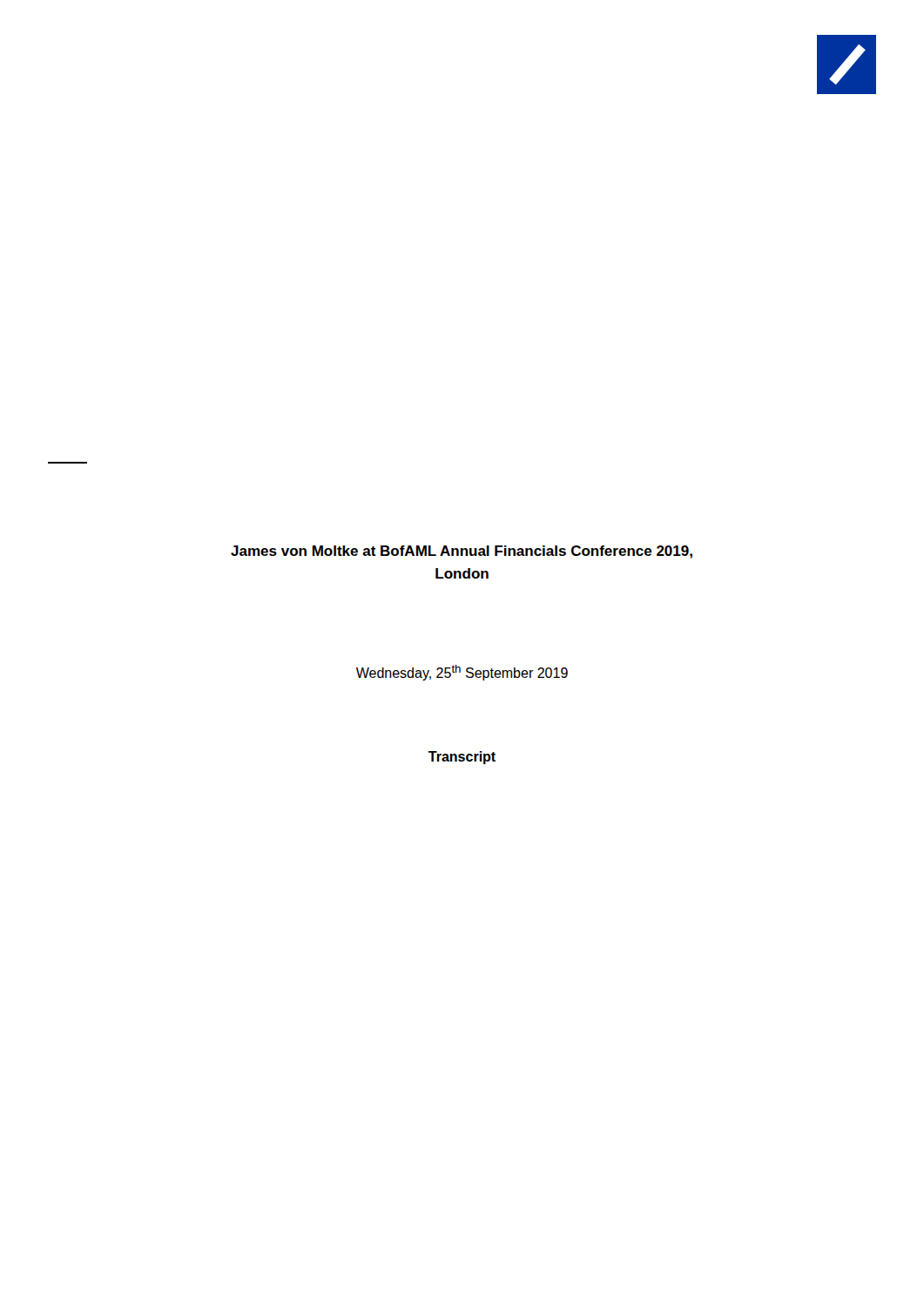Locate the logo
This screenshot has width=924, height=1307.
[x=847, y=66]
